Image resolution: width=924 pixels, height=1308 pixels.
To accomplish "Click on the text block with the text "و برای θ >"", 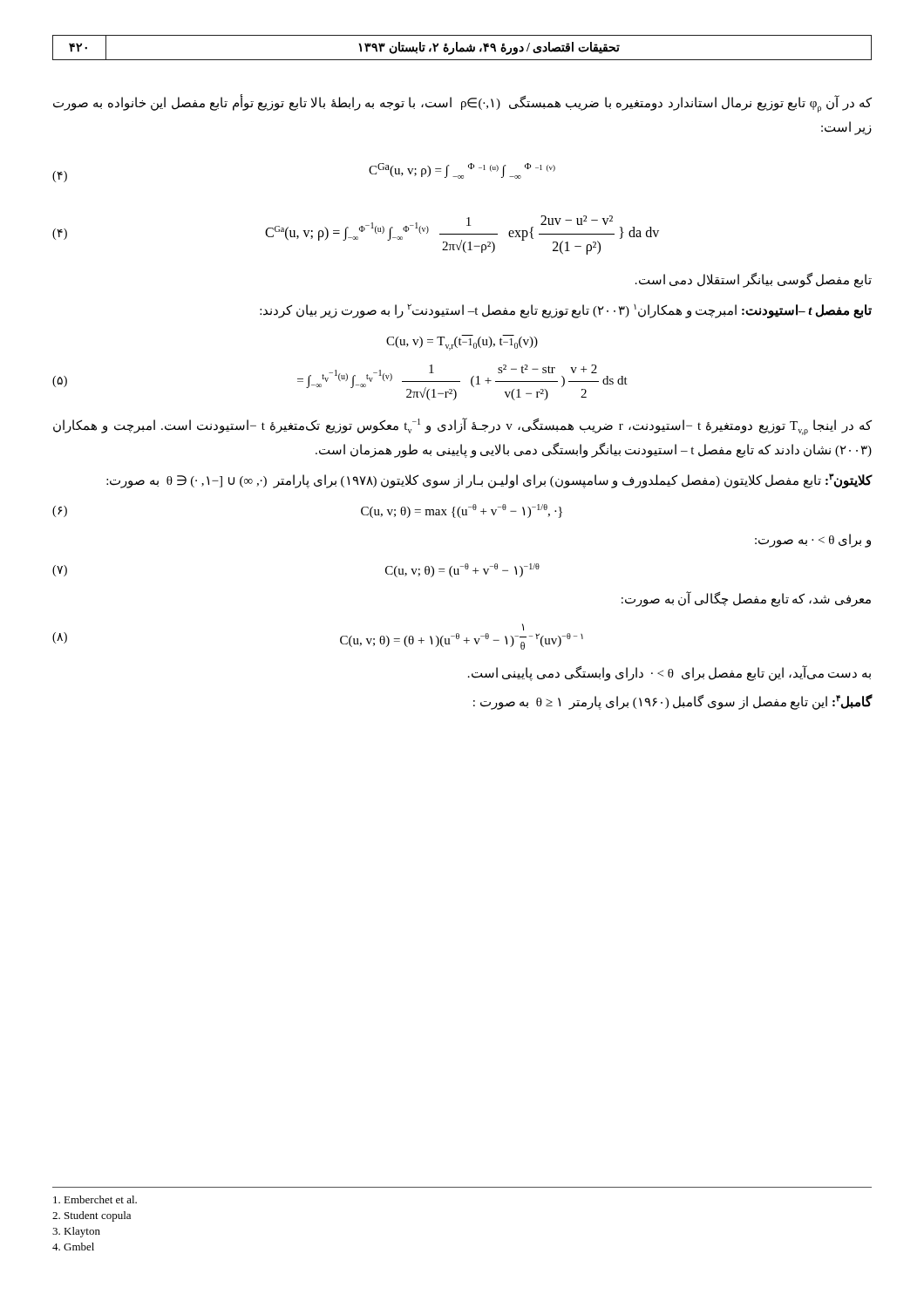I will 813,539.
